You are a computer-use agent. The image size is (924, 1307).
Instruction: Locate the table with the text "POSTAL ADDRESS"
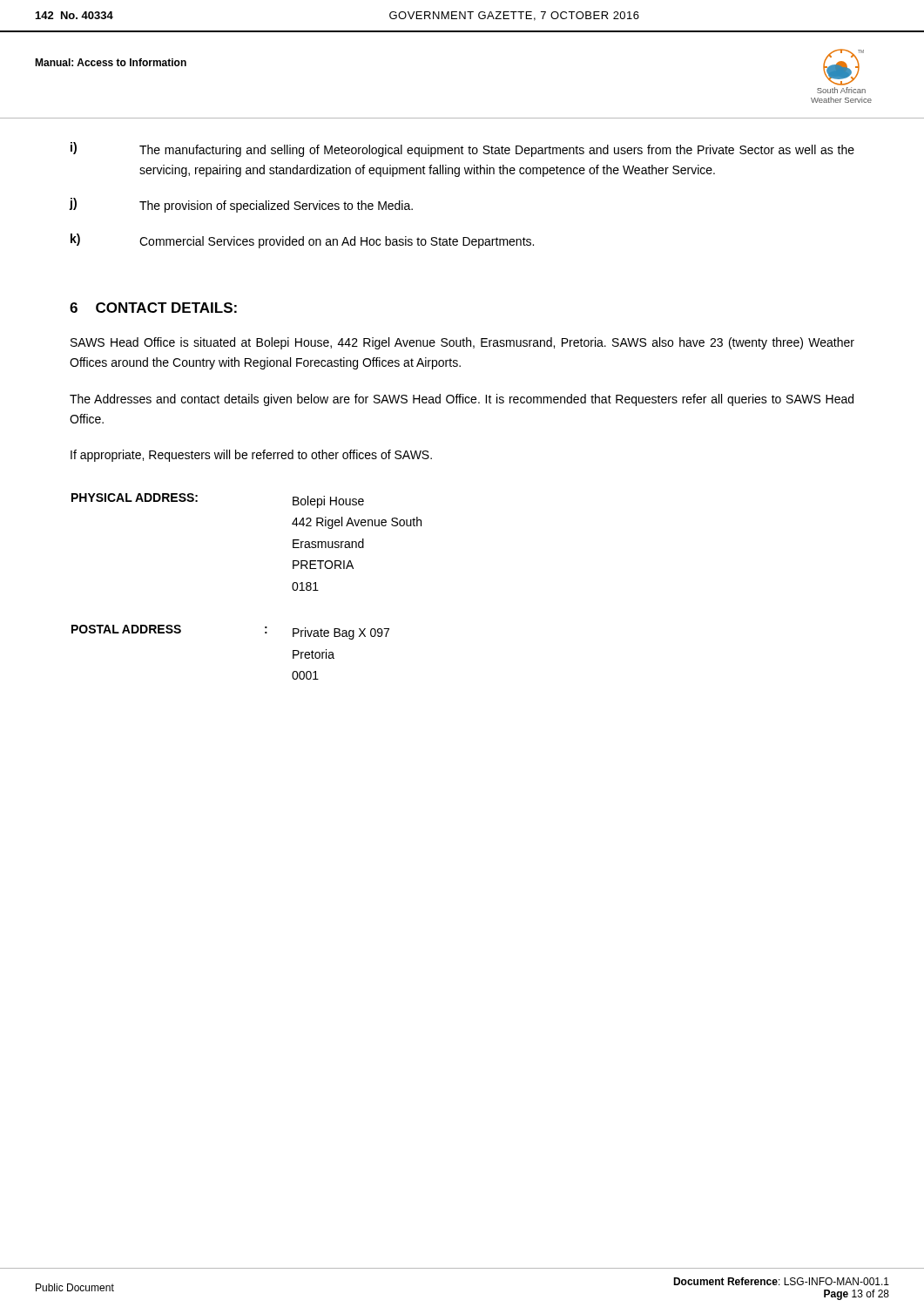[462, 592]
